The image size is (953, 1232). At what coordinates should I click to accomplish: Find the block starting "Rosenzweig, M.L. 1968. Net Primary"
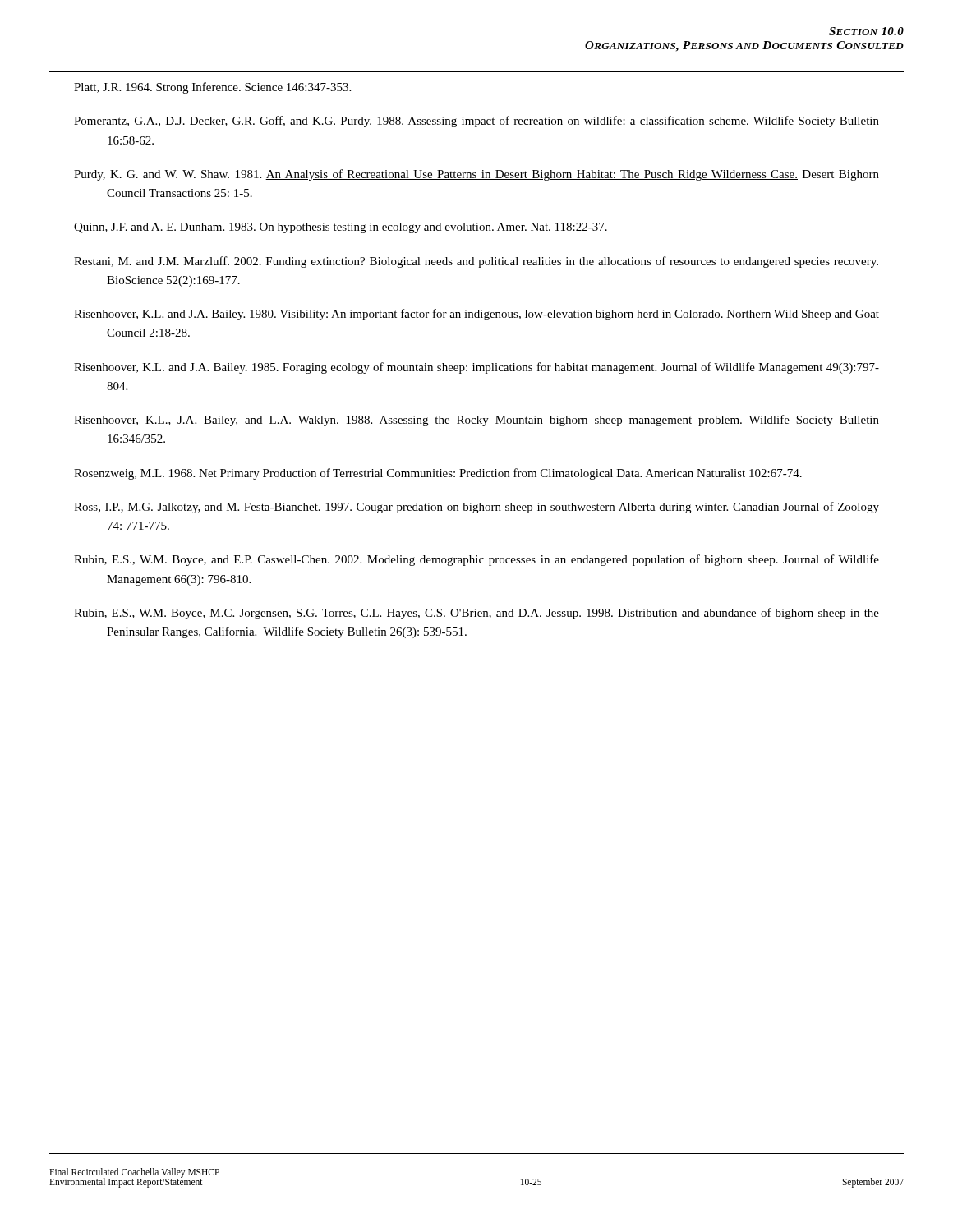(438, 473)
